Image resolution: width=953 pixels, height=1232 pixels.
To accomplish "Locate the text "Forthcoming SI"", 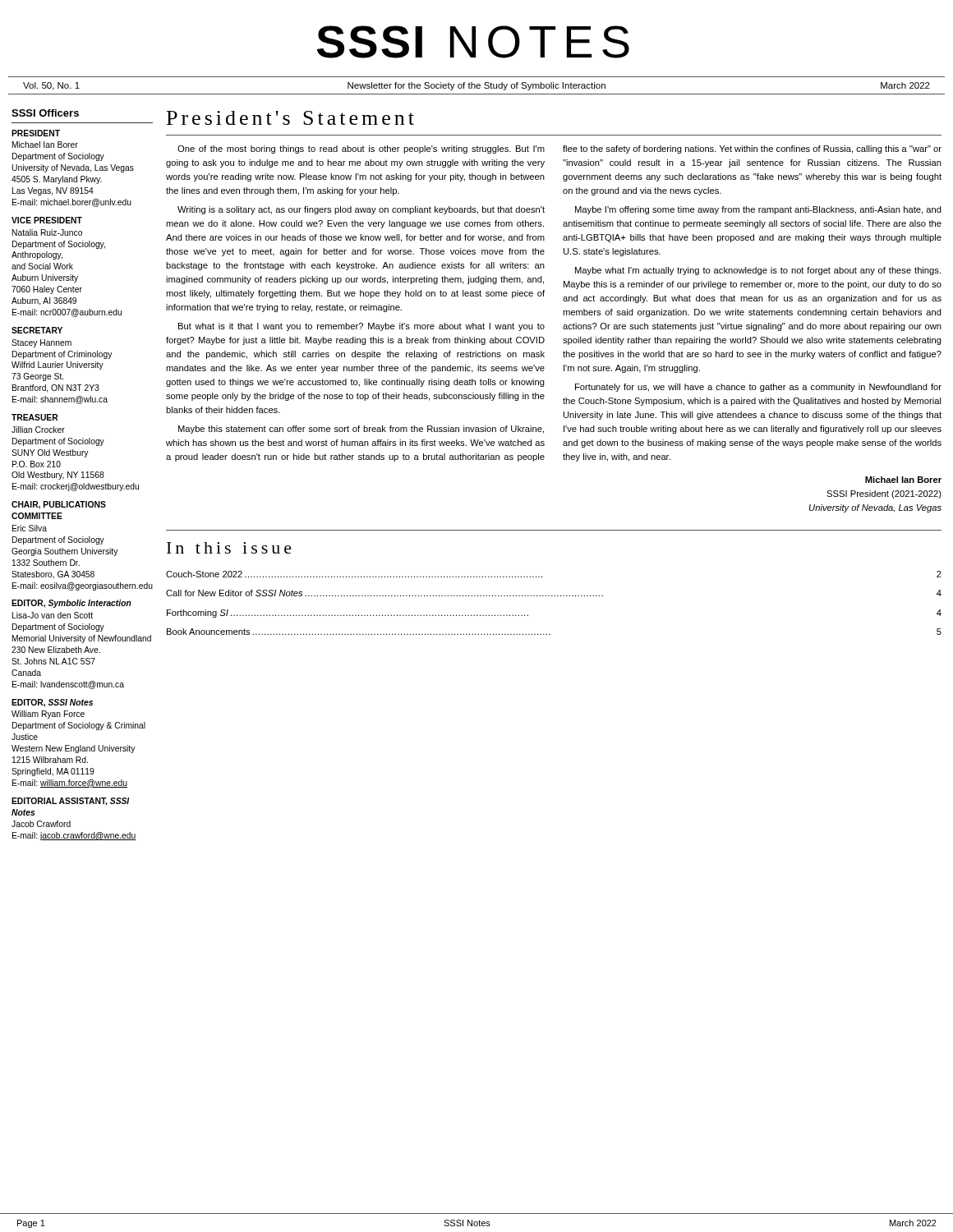I will [x=198, y=613].
